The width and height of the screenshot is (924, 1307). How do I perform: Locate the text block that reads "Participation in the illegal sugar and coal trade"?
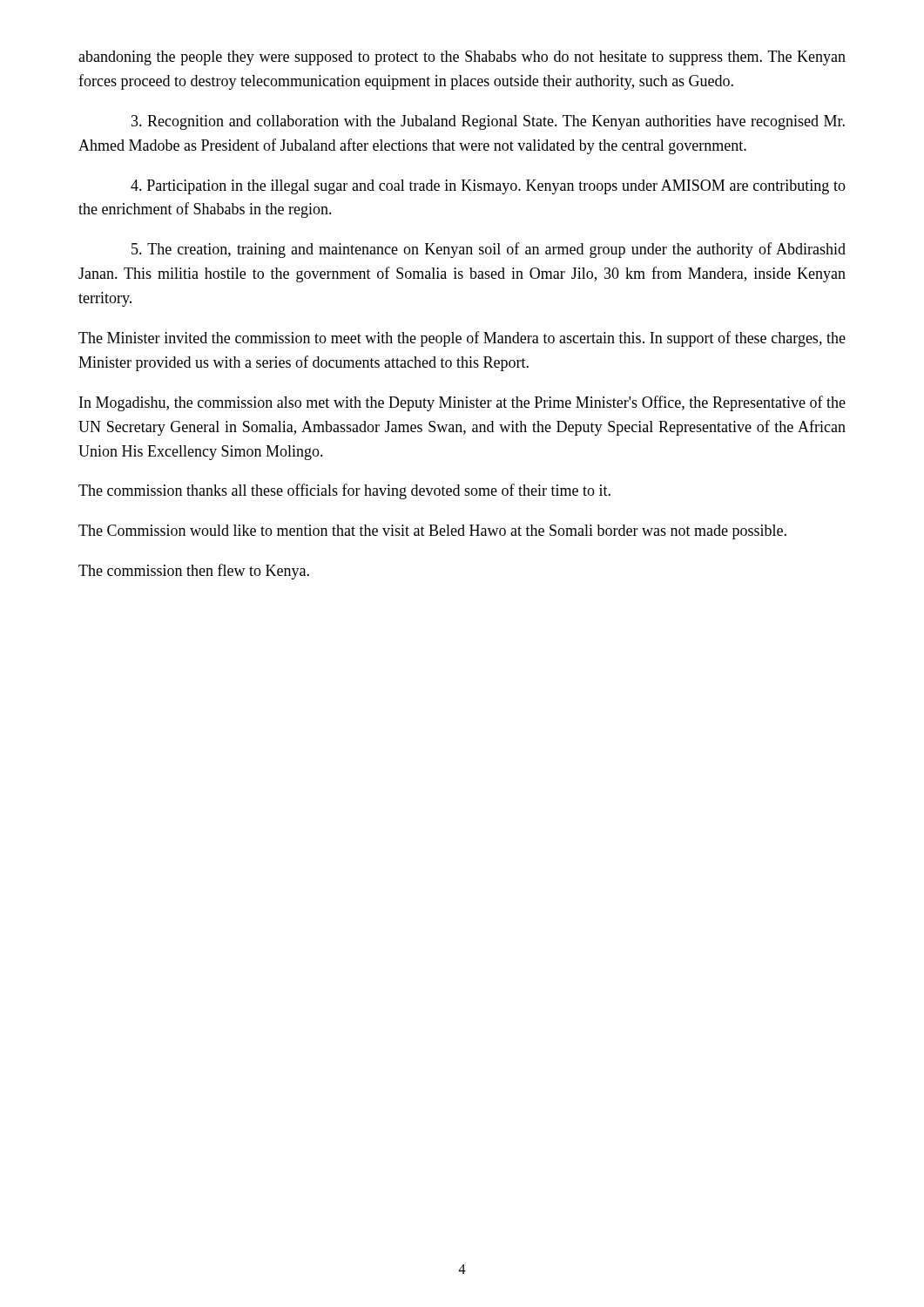[x=462, y=198]
